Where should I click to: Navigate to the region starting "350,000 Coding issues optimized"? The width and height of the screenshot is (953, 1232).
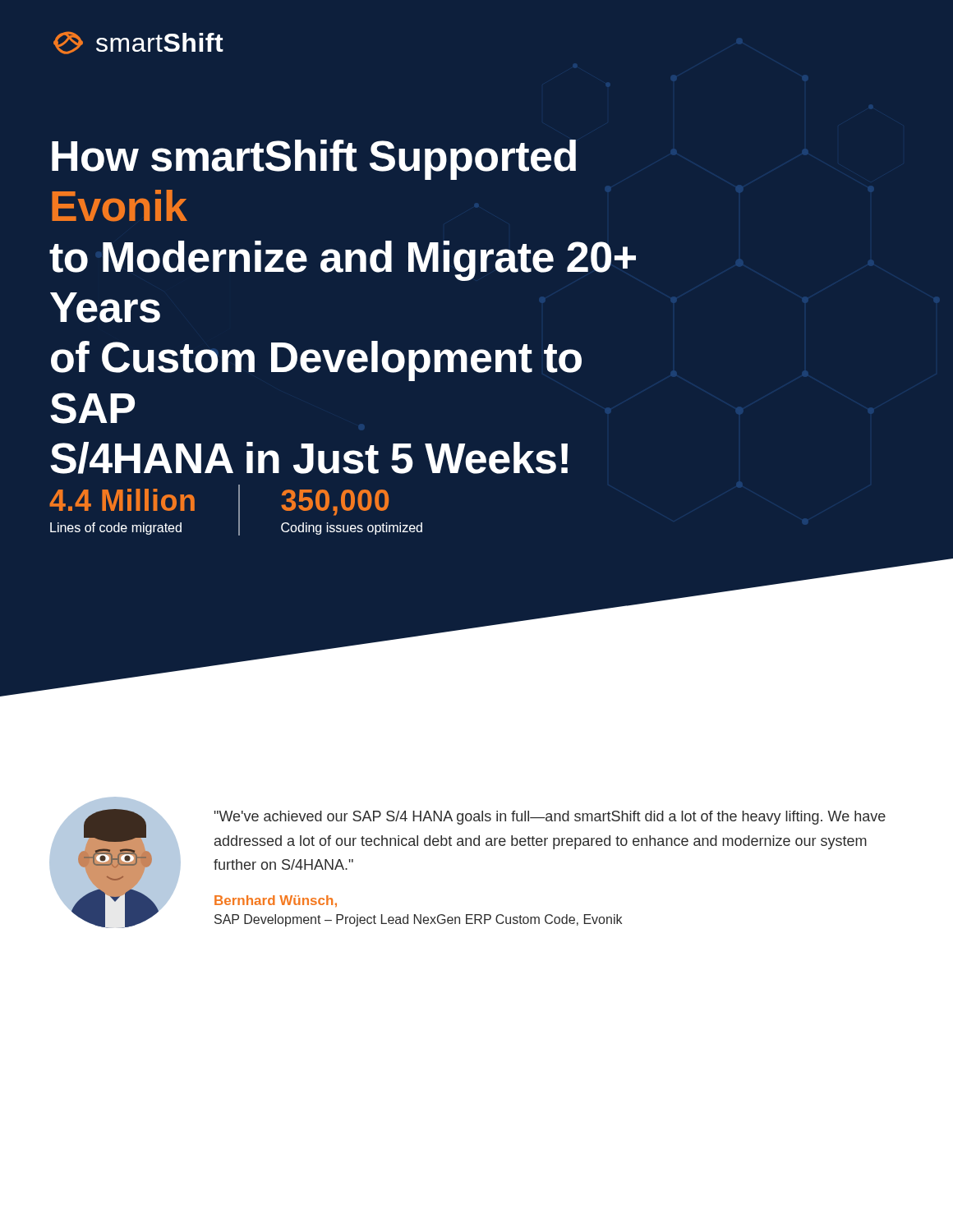point(352,510)
